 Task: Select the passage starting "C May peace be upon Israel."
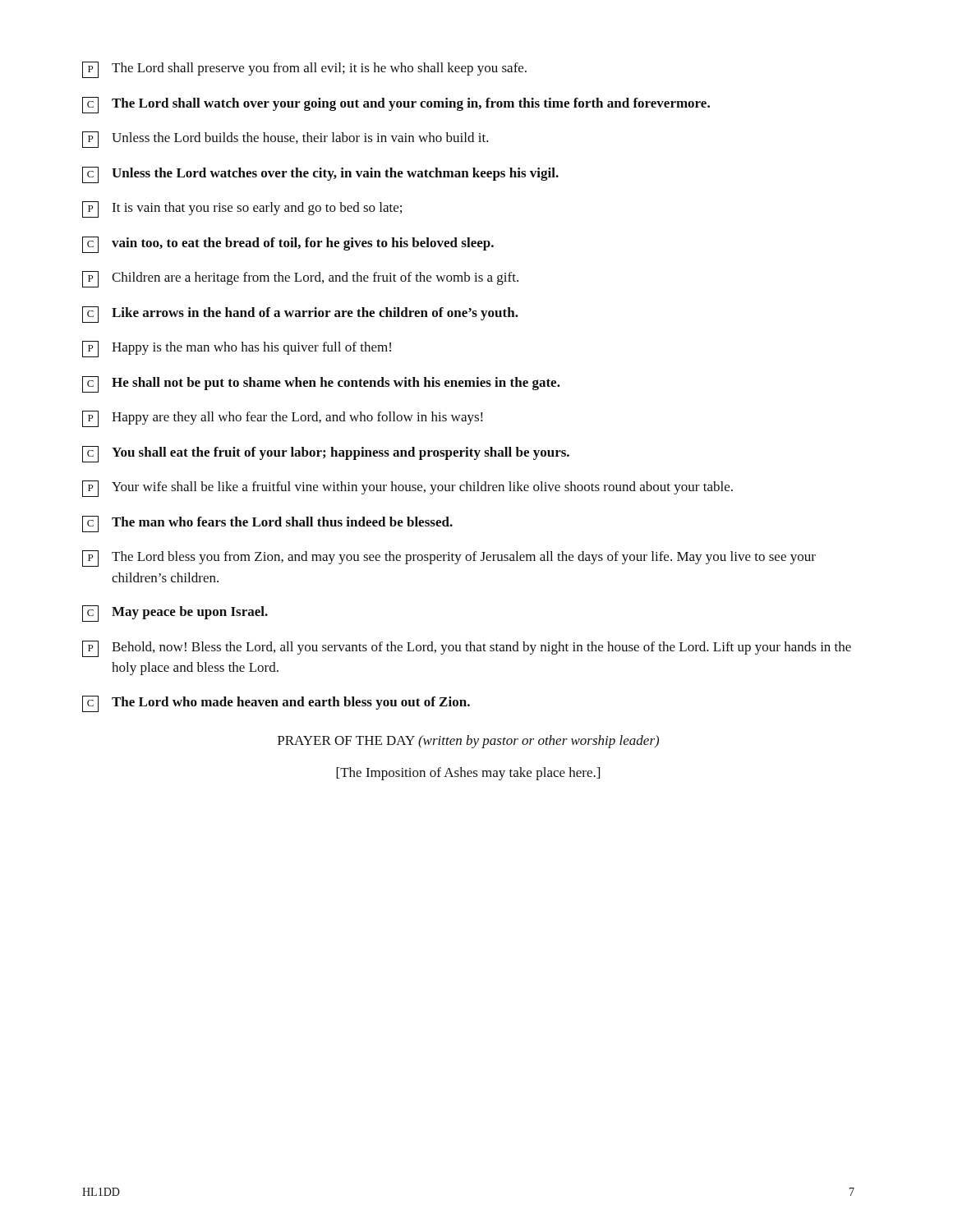coord(175,614)
